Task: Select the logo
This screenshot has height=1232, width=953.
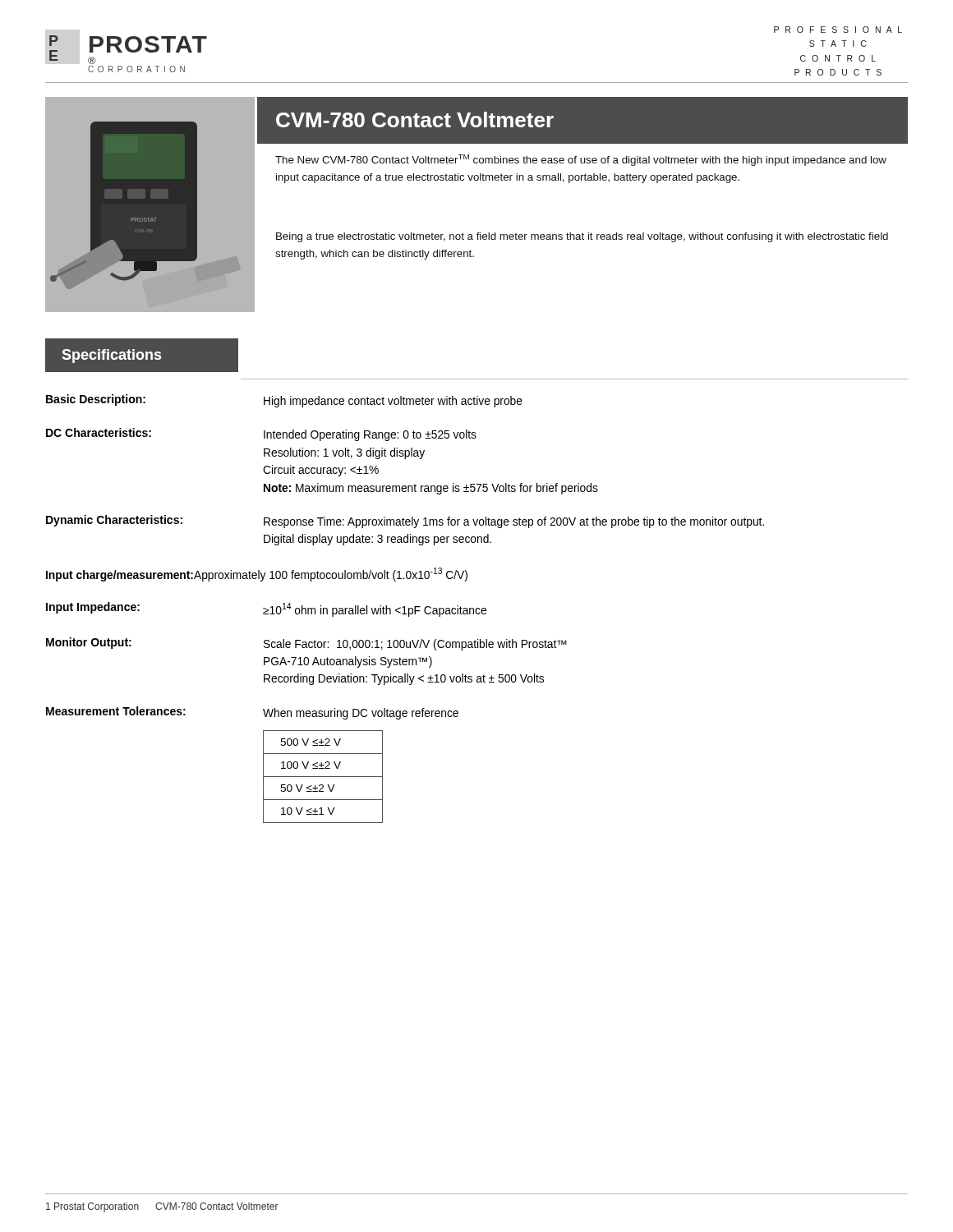Action: tap(162, 50)
